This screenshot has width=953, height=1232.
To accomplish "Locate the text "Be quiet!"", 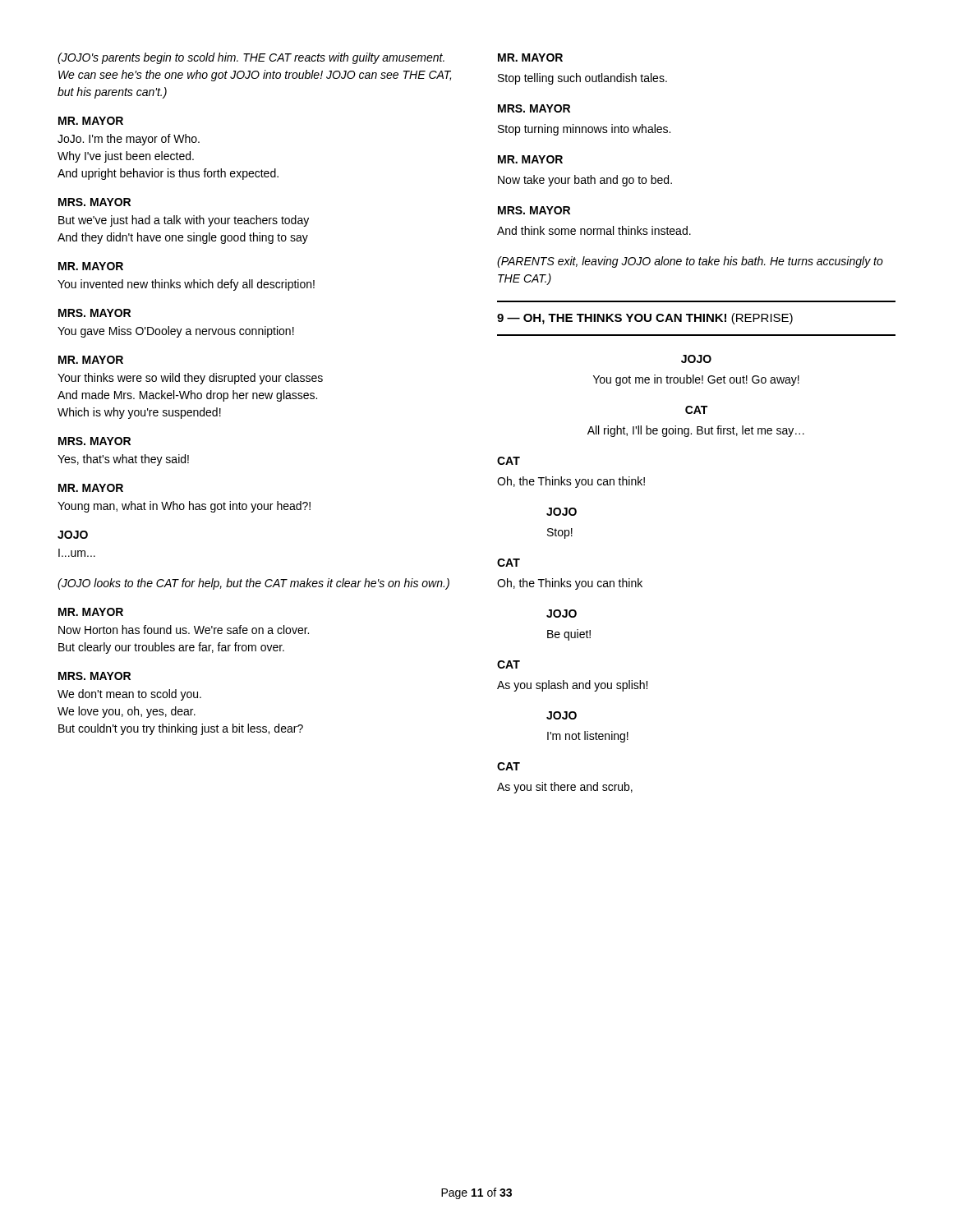I will pyautogui.click(x=569, y=634).
